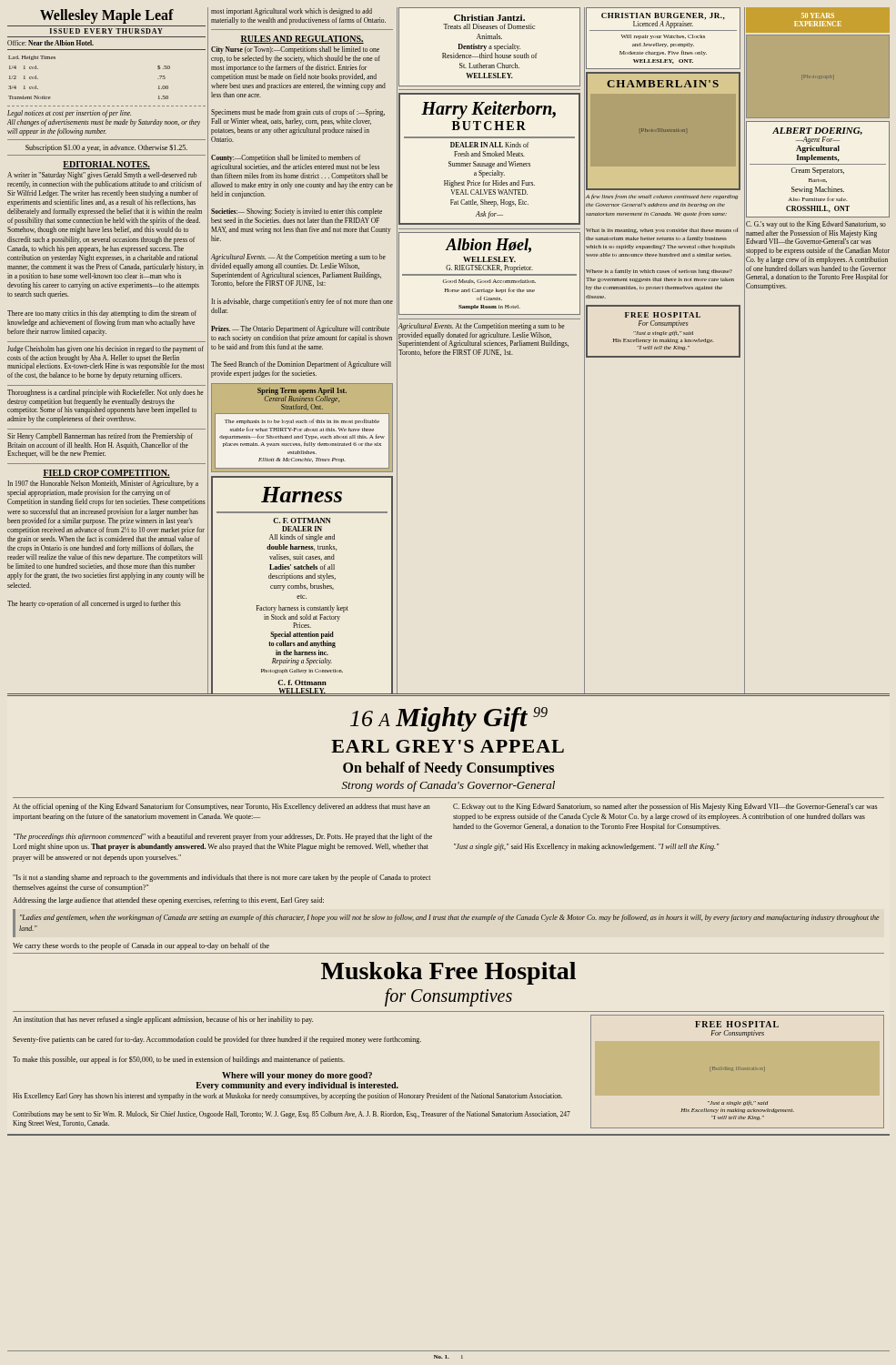
Task: Navigate to the passage starting "In 1907 the Honorable"
Action: (x=106, y=544)
